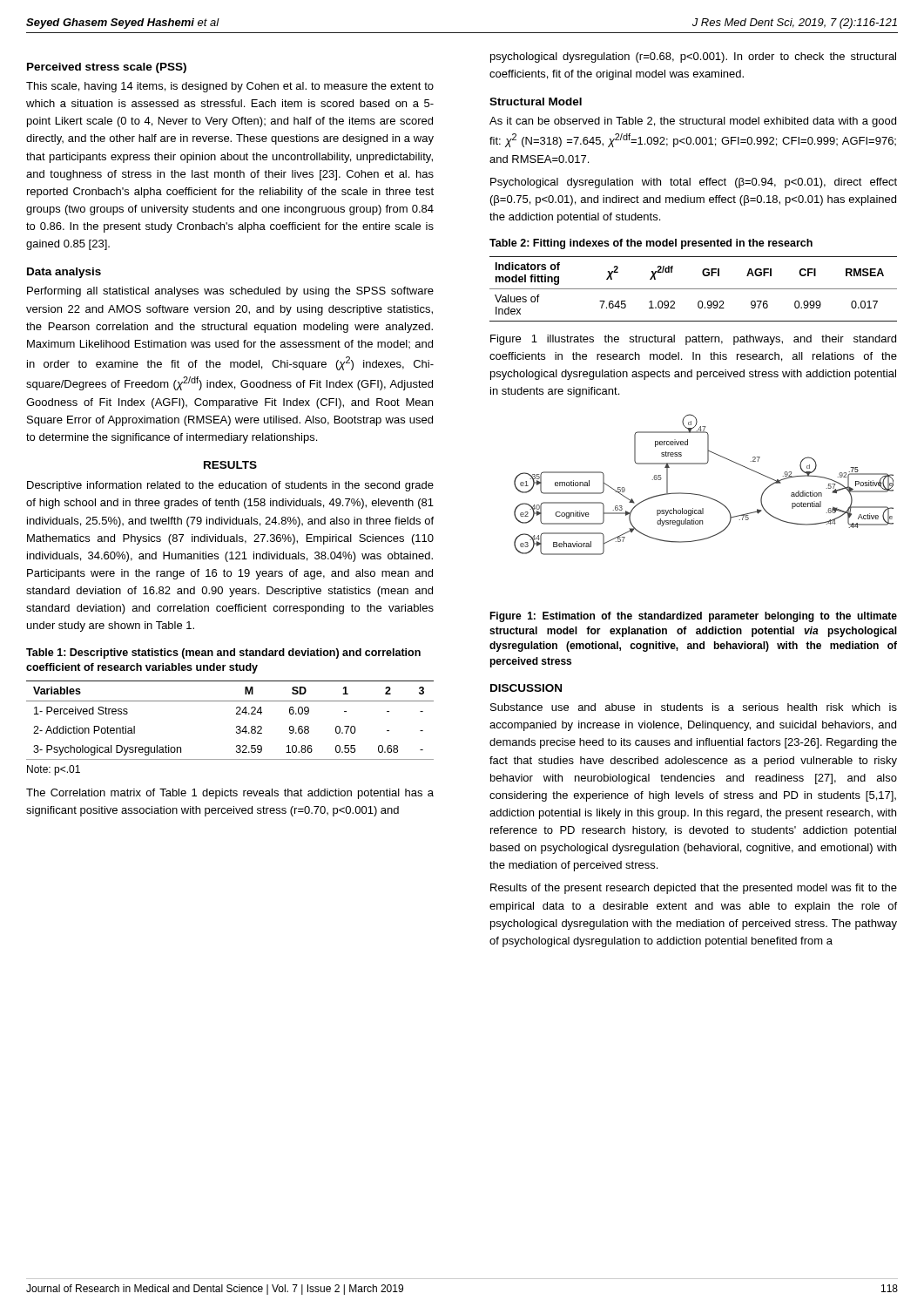
Task: Click the passage that begins "This scale, having 14 items, is designed by"
Action: point(230,165)
